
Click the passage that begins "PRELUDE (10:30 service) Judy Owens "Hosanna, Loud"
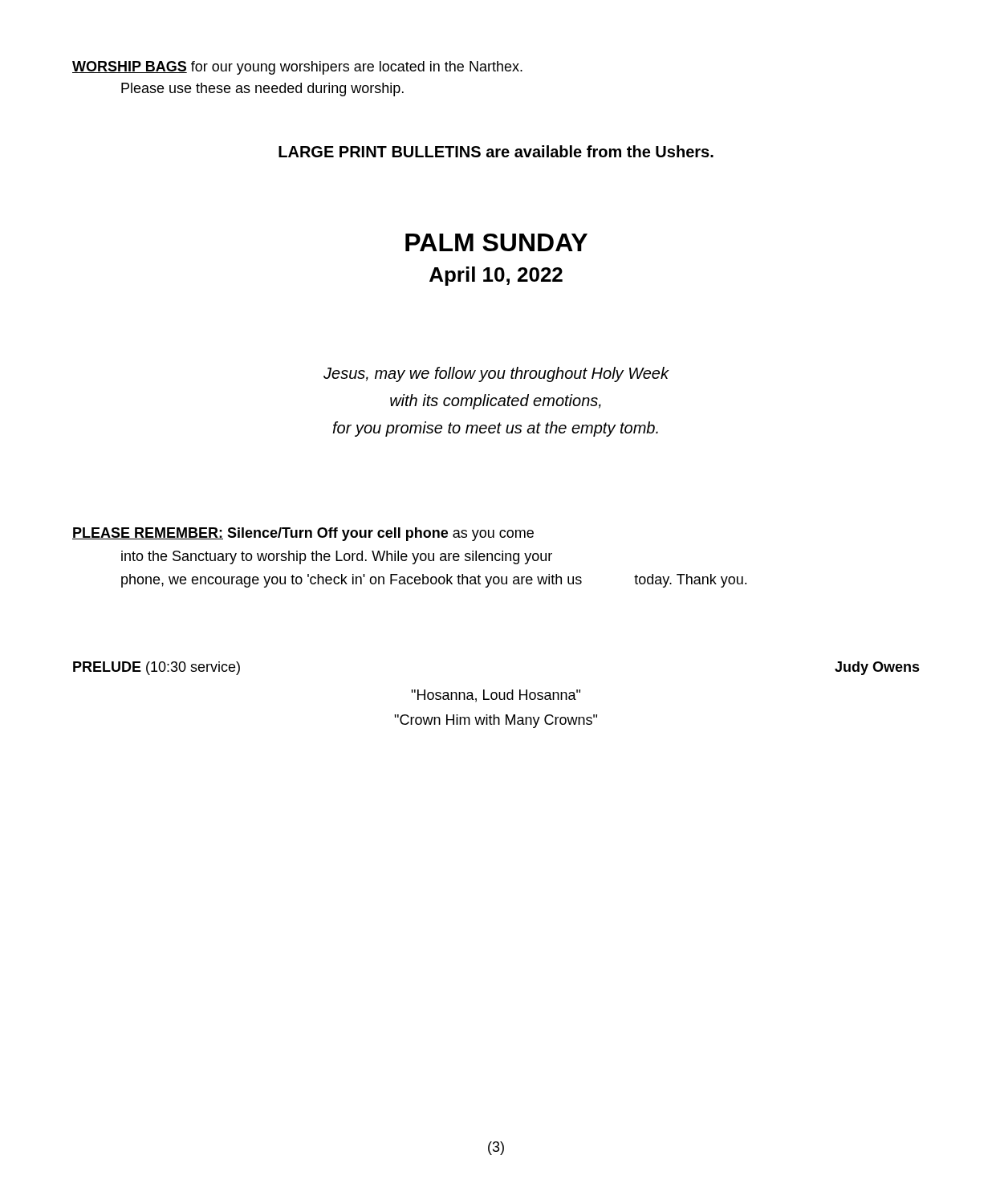[496, 694]
